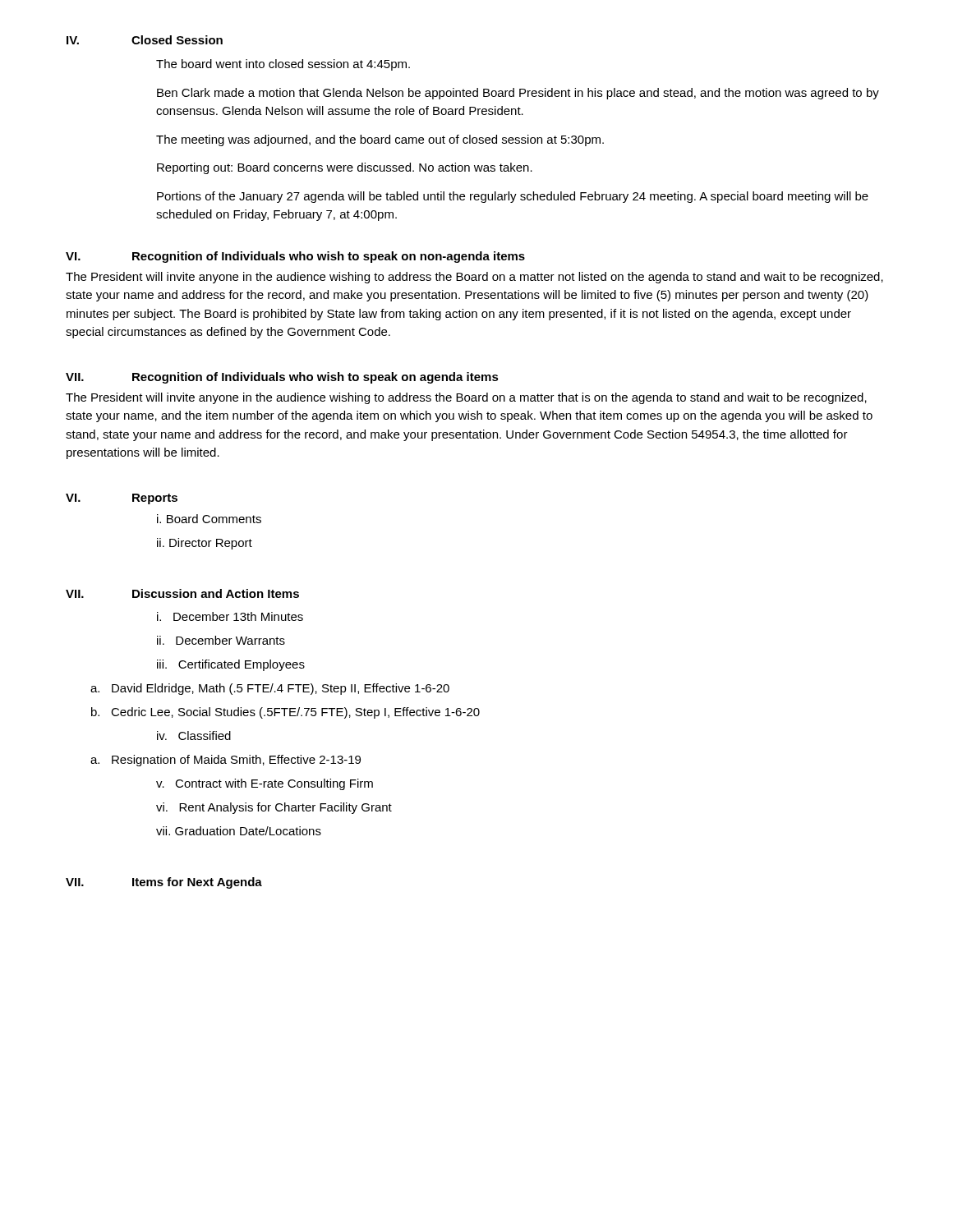The image size is (953, 1232).
Task: Point to the block starting "VII. Recognition of Individuals who wish"
Action: [x=282, y=376]
